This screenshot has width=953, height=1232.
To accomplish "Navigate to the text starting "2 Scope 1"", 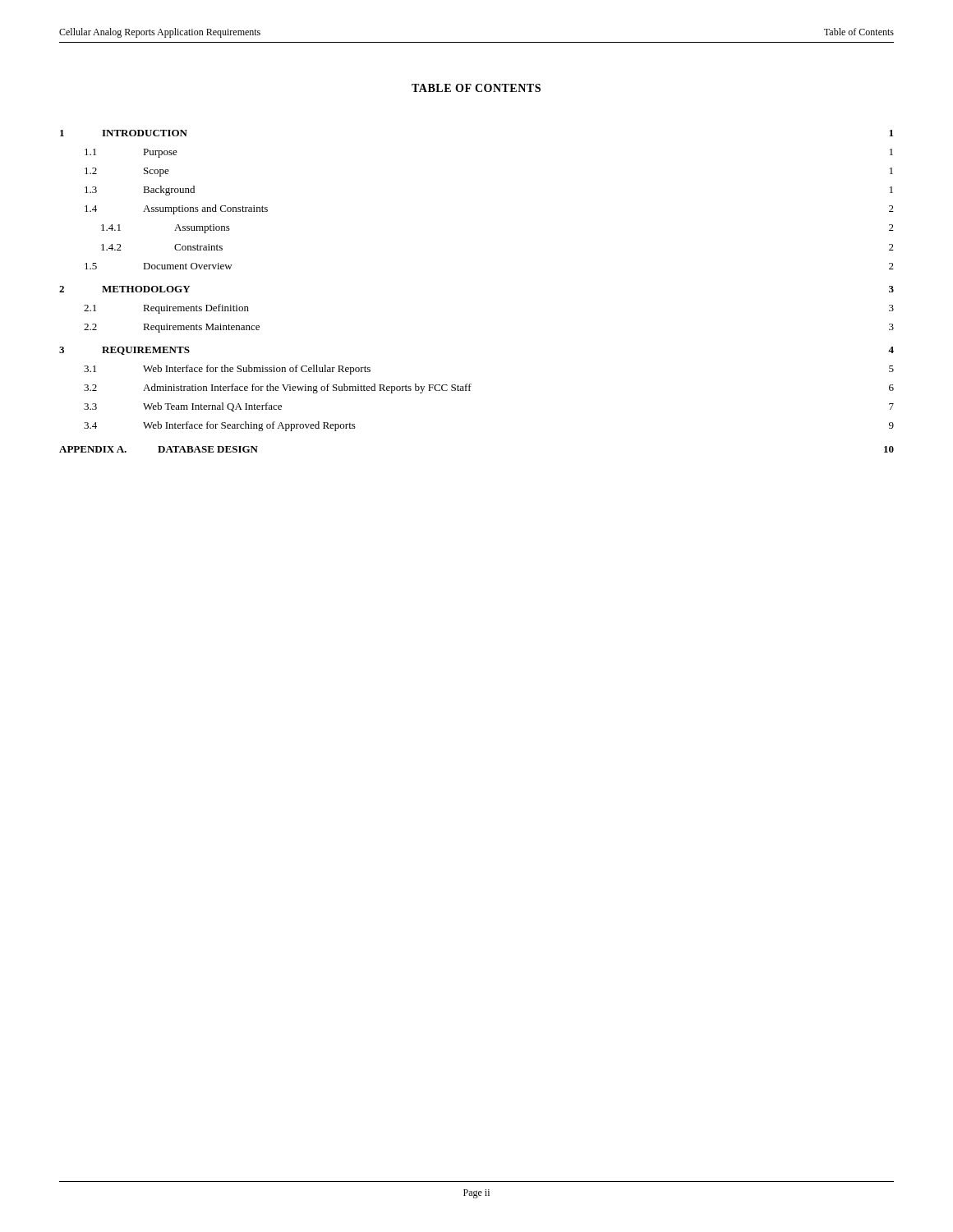I will 94,172.
